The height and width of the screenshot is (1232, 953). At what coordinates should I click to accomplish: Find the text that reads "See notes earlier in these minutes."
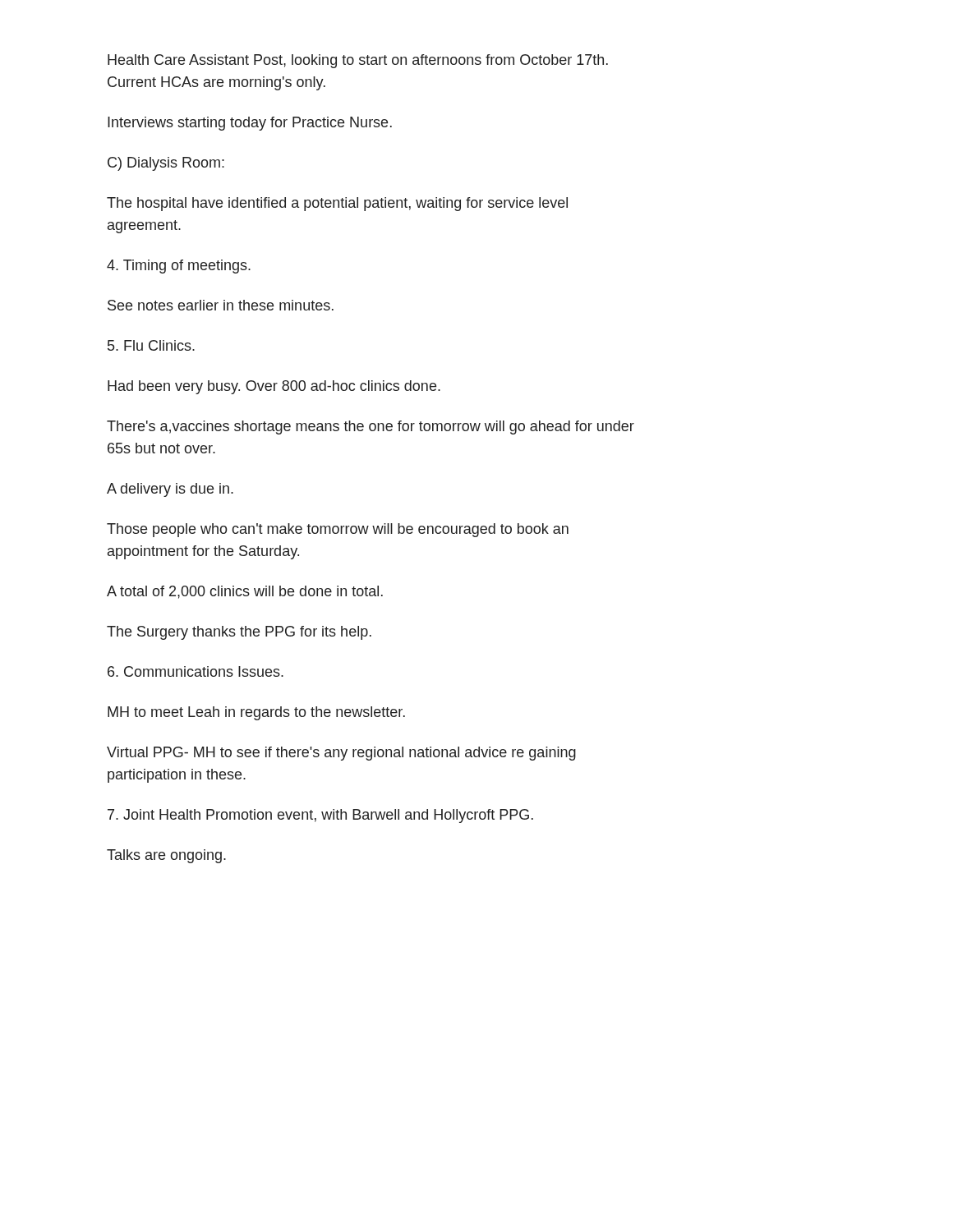pyautogui.click(x=221, y=306)
